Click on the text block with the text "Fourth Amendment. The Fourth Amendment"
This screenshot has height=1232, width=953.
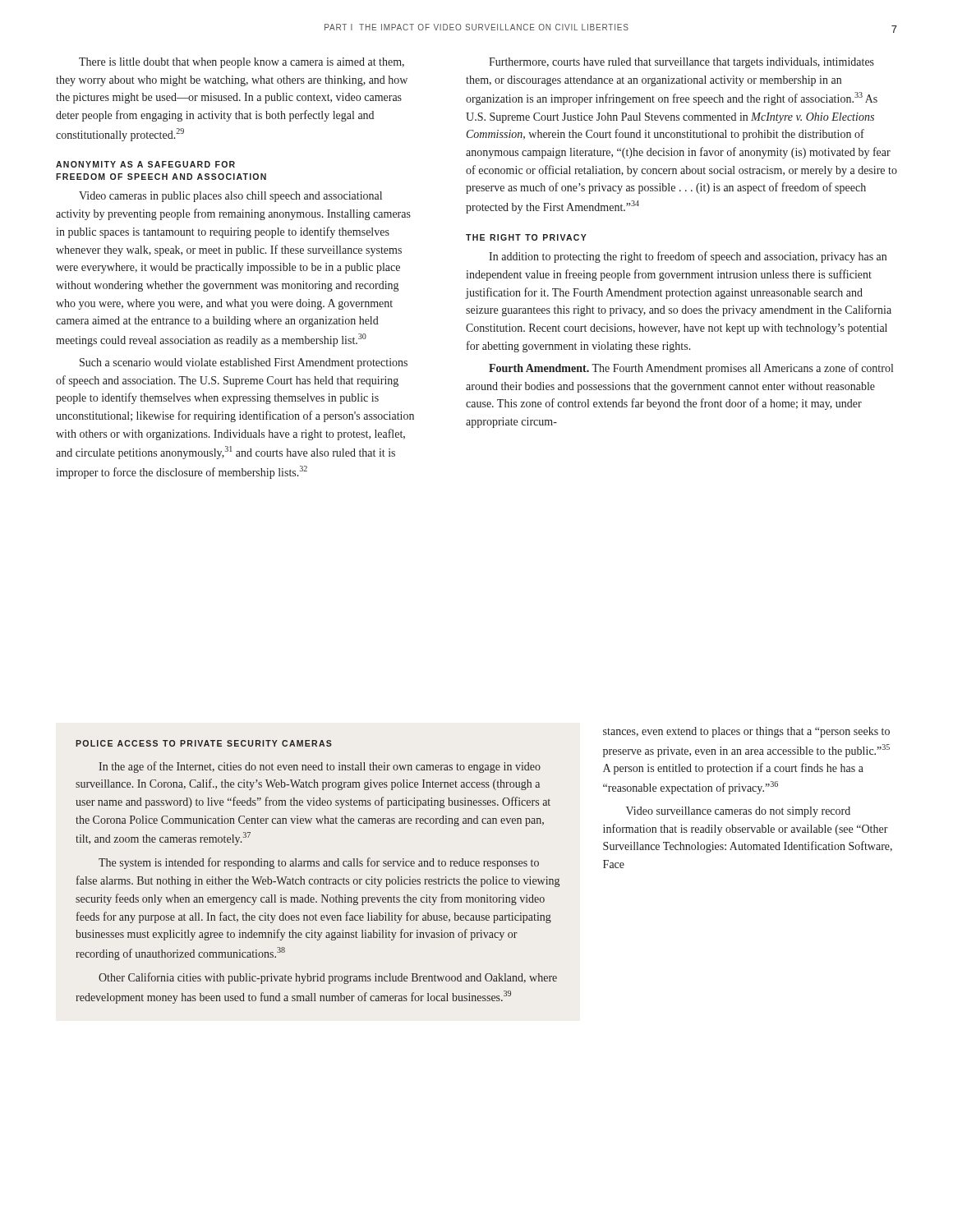coord(681,395)
